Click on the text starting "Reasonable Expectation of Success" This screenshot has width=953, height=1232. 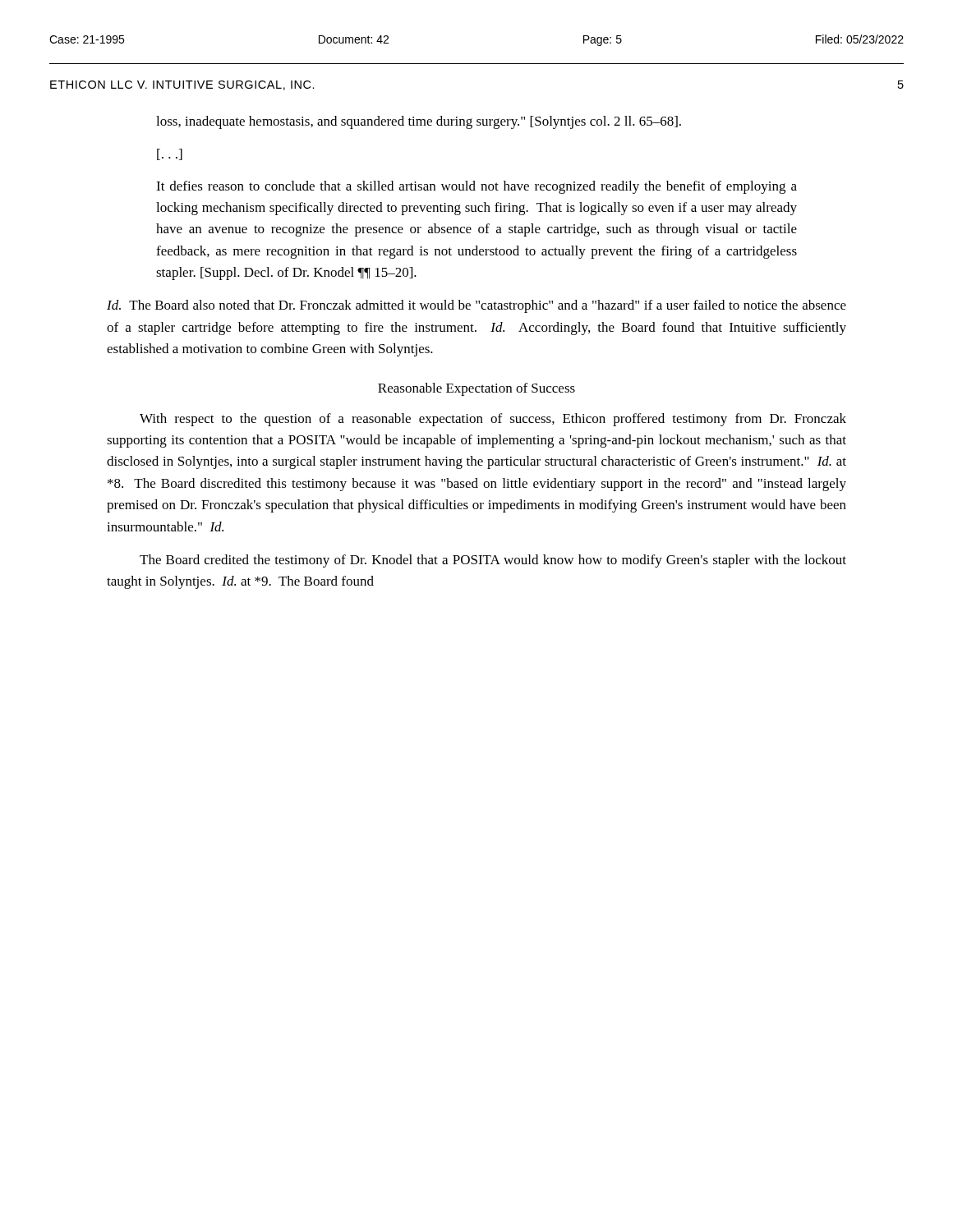coord(476,388)
